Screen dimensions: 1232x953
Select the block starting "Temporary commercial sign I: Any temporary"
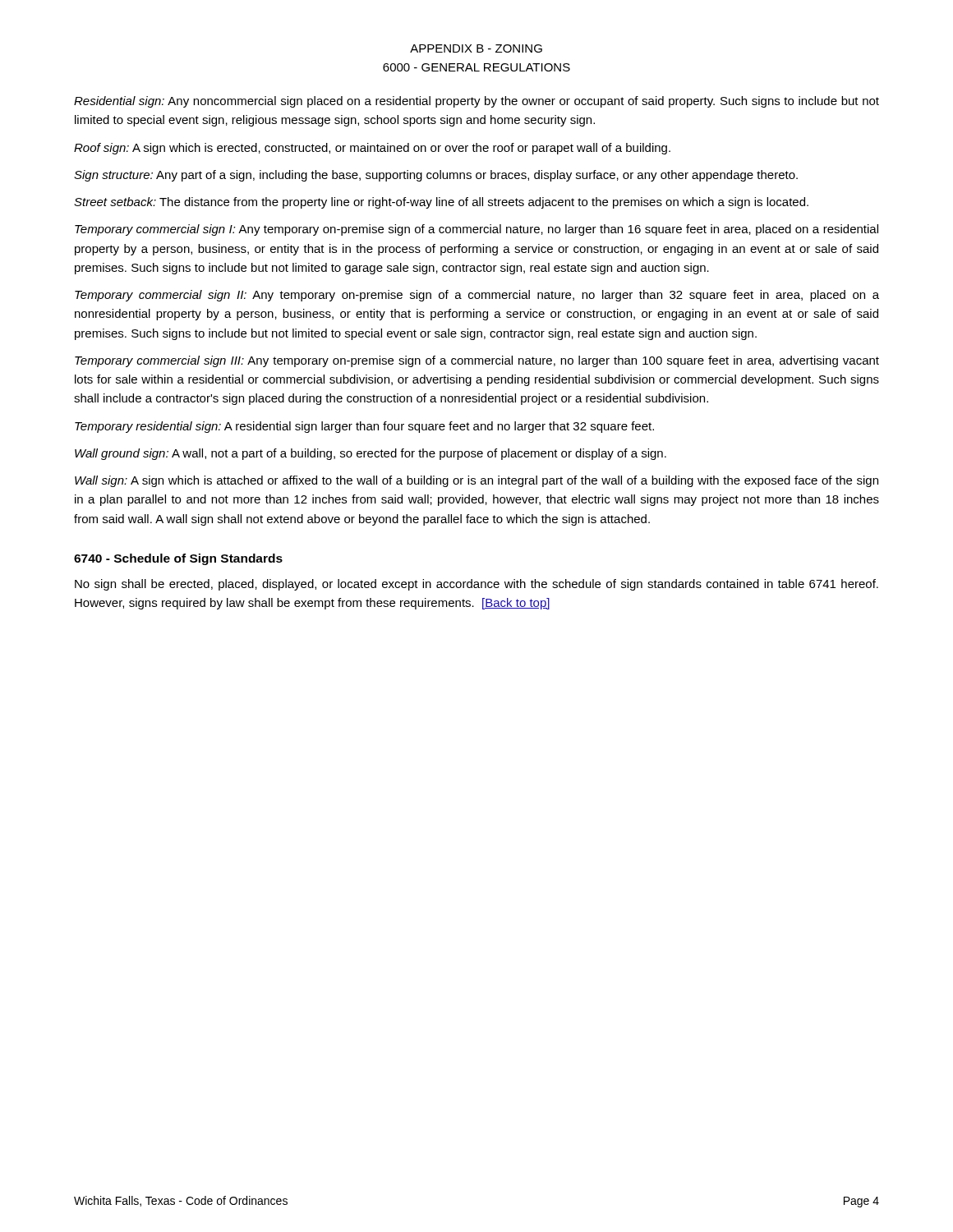coord(476,248)
